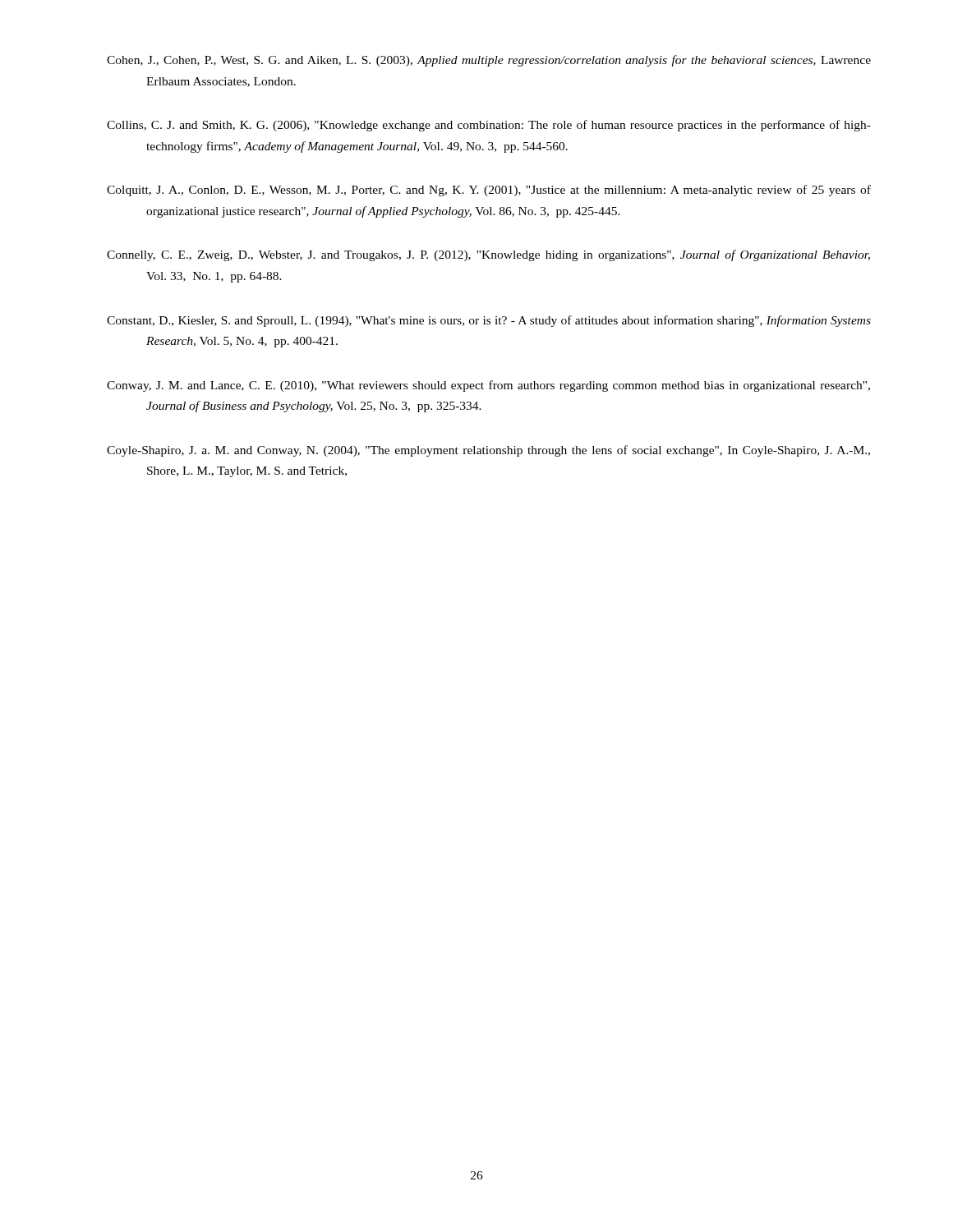
Task: Select the text starting "Connelly, C. E.,"
Action: (489, 265)
